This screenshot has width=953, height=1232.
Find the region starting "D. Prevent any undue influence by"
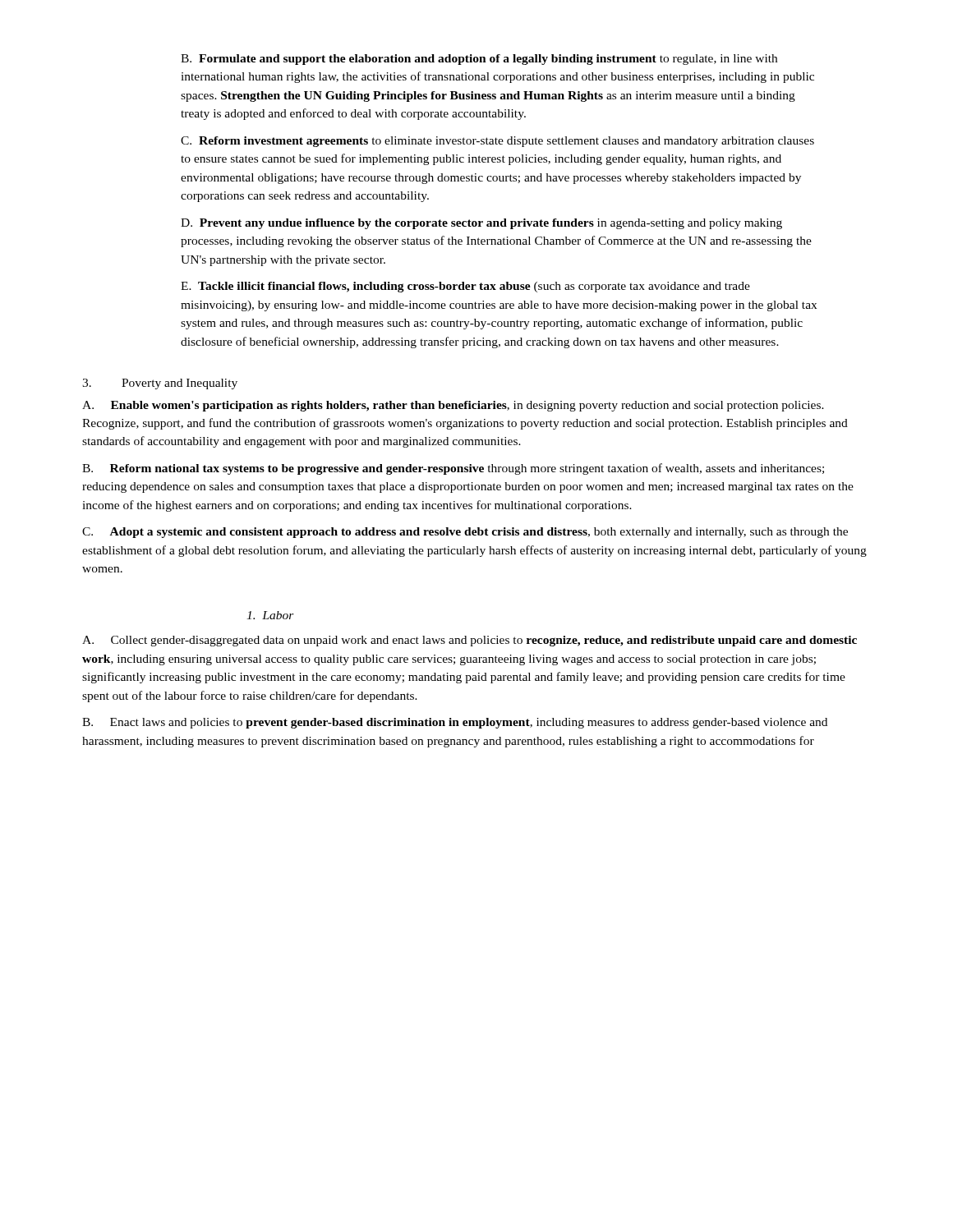[x=501, y=241]
